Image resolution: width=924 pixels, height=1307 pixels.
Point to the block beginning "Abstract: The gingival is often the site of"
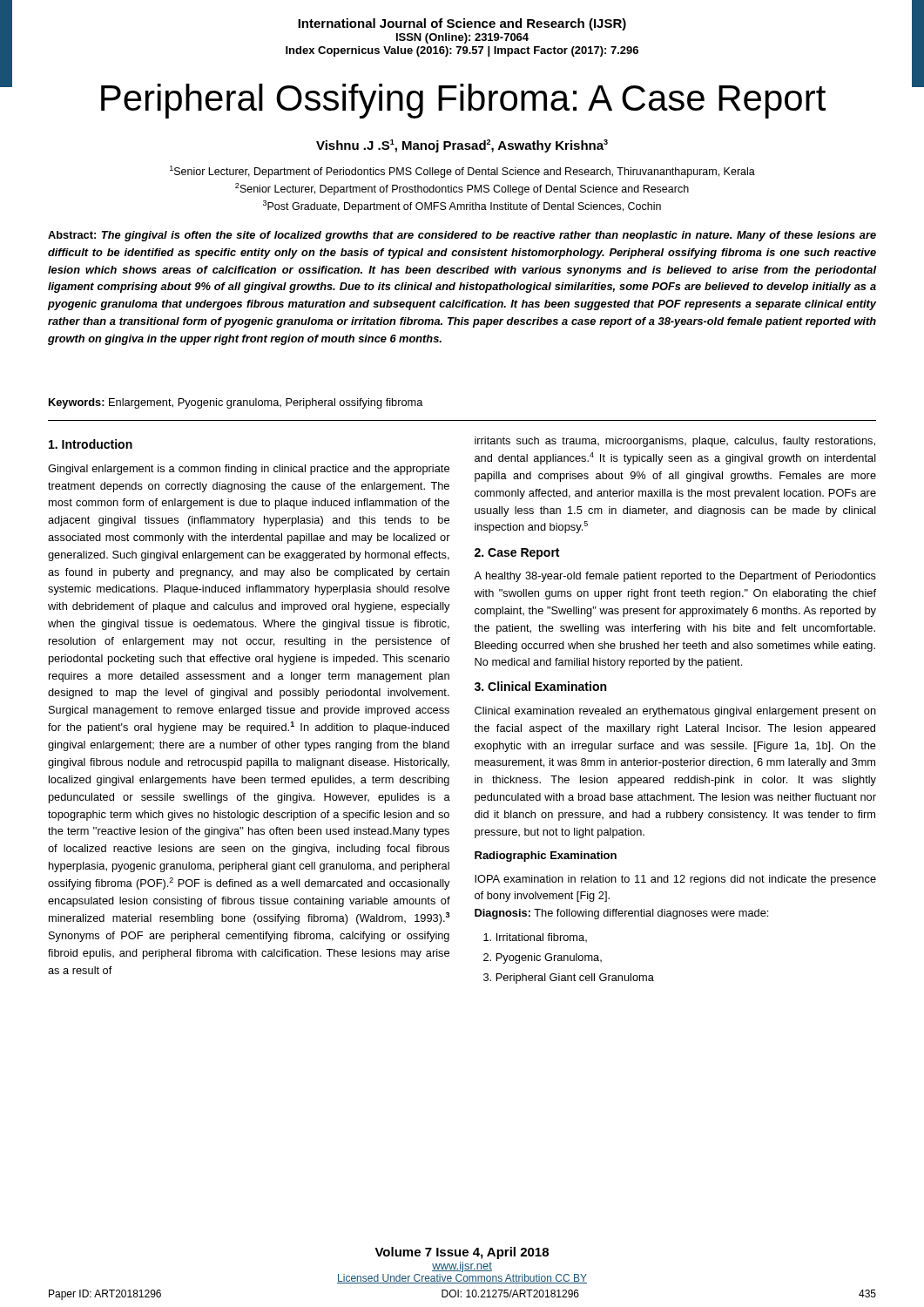point(462,287)
